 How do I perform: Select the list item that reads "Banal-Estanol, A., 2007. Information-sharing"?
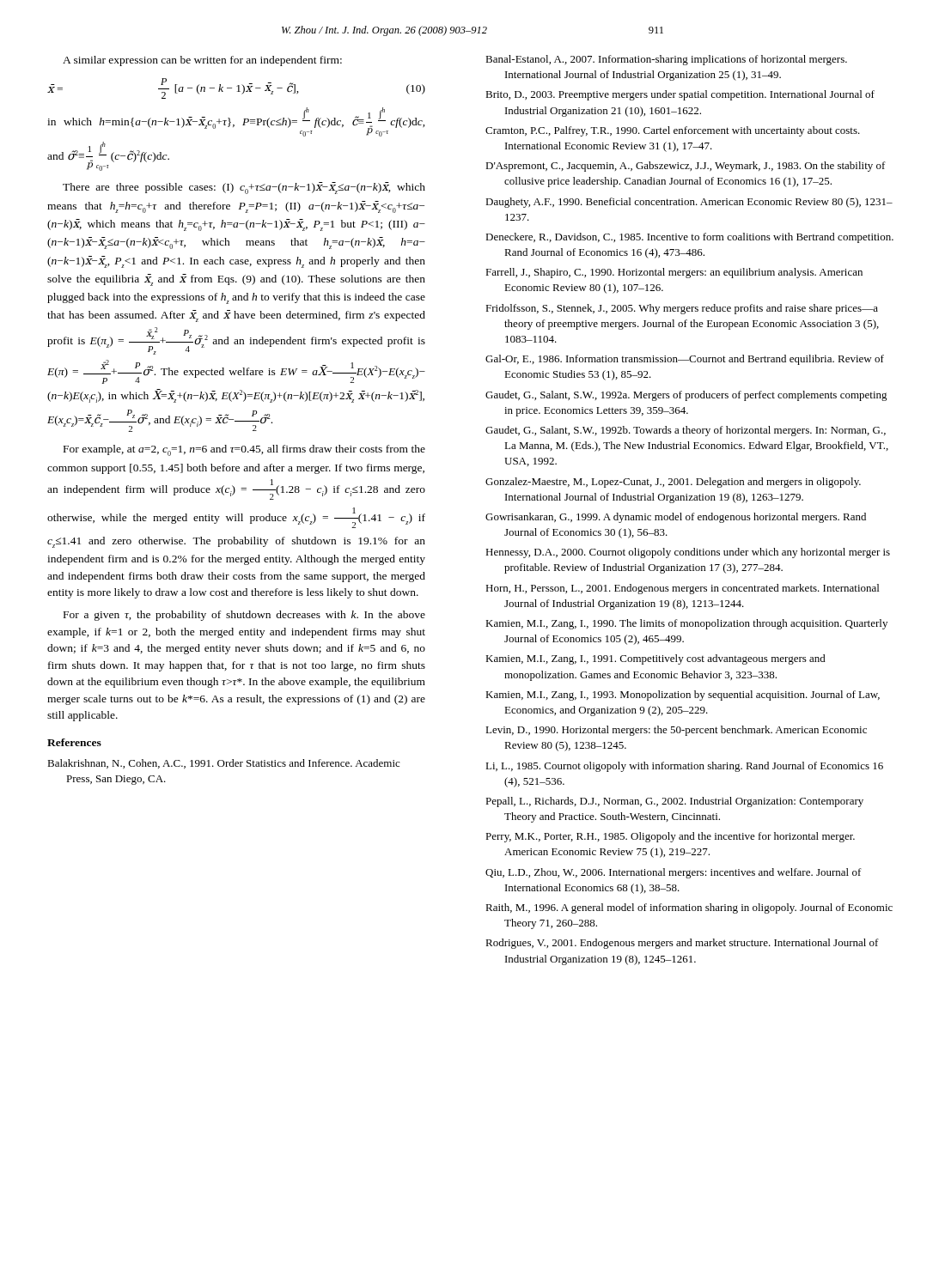pyautogui.click(x=666, y=67)
